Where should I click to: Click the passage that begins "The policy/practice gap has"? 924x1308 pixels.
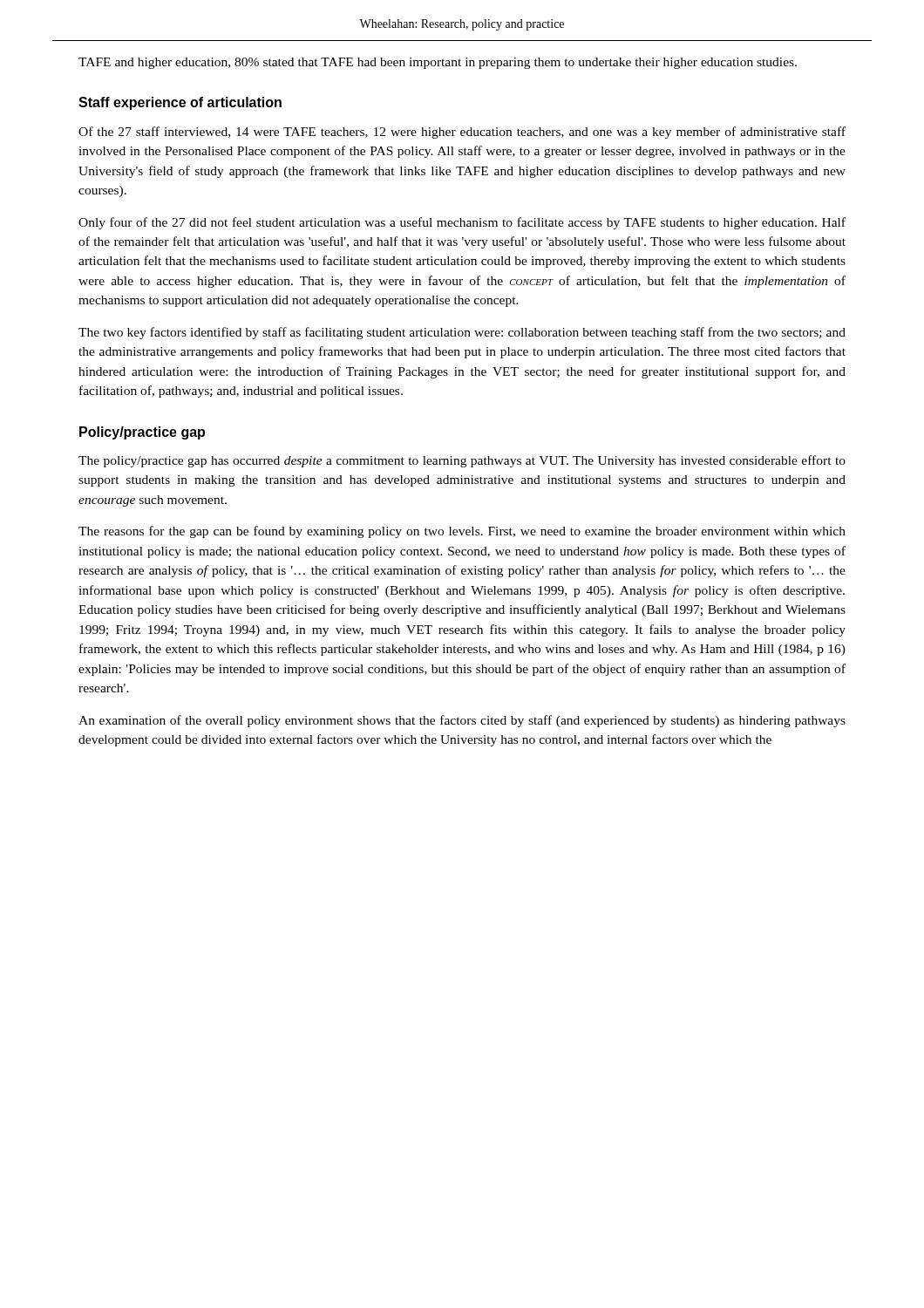tap(462, 480)
